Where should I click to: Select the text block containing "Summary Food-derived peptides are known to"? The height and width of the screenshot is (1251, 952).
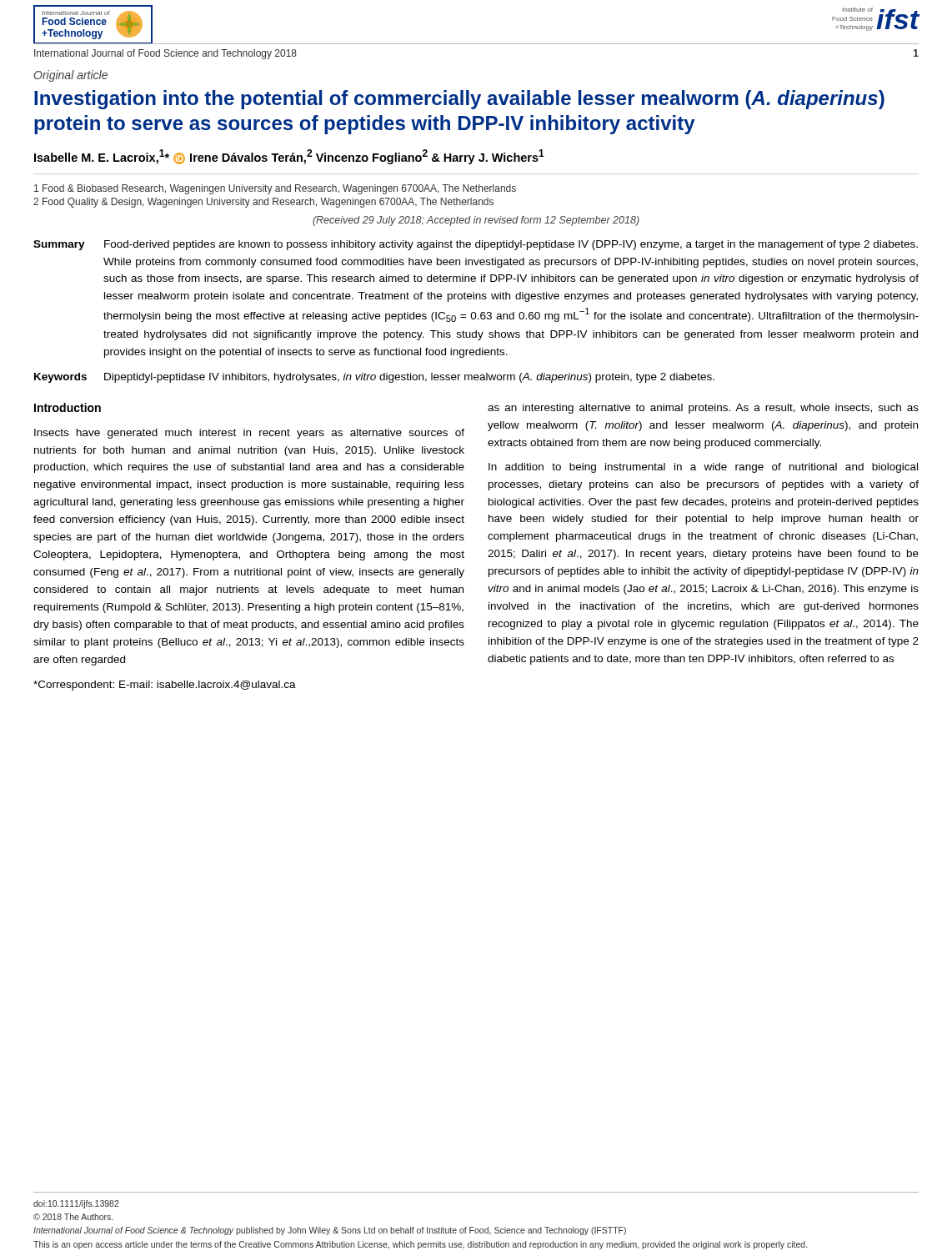[476, 298]
